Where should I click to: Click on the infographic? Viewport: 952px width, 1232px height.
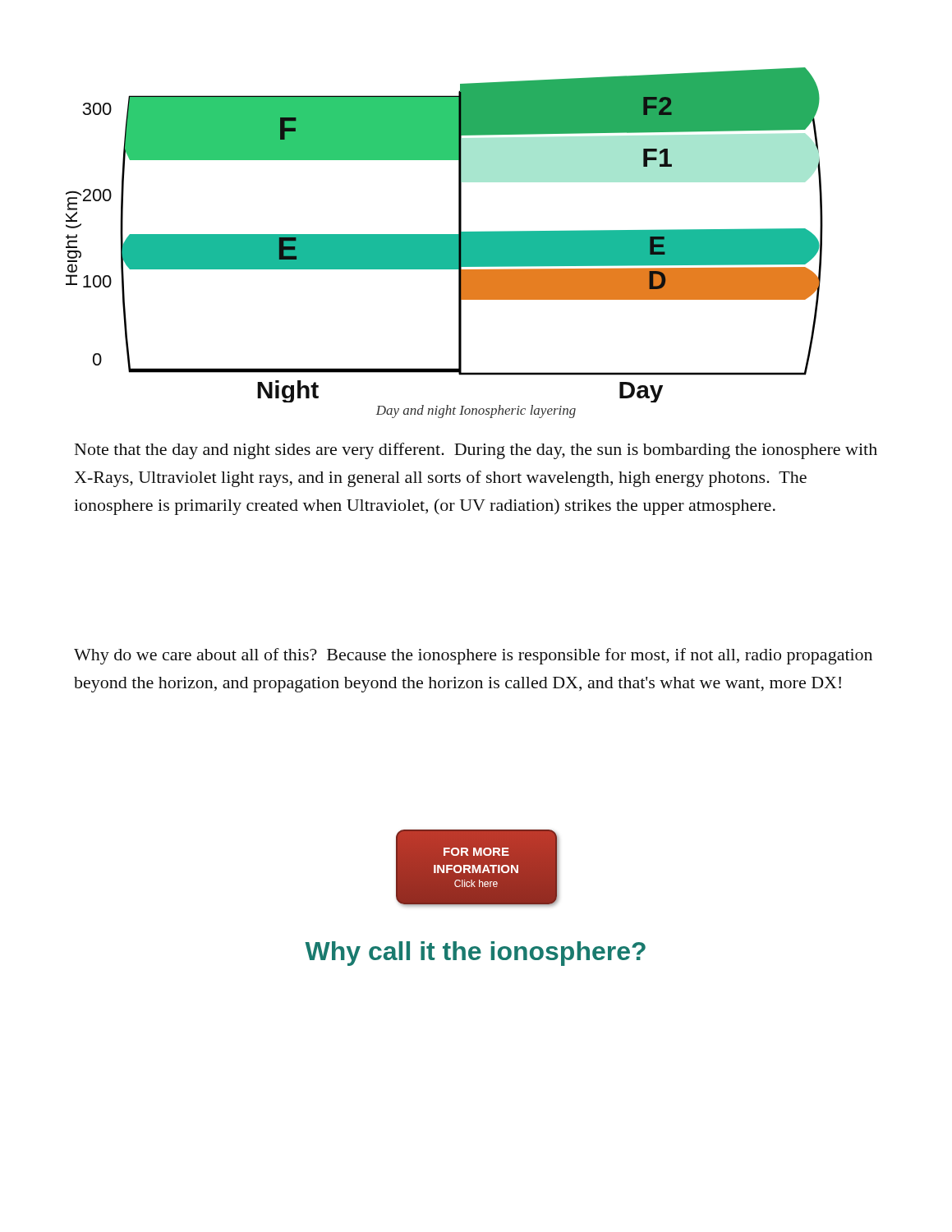pos(468,227)
